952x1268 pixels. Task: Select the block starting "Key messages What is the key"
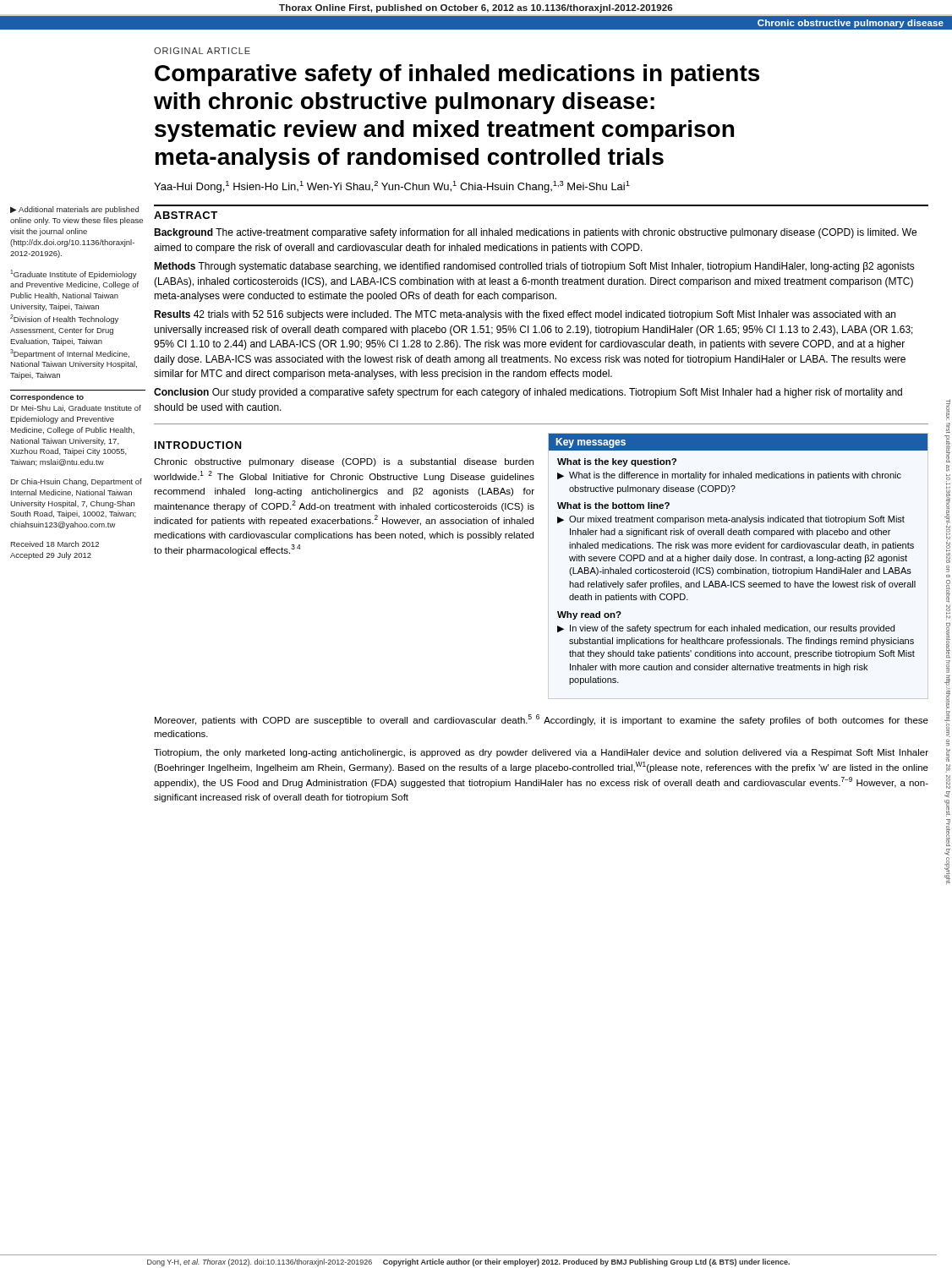click(x=738, y=560)
